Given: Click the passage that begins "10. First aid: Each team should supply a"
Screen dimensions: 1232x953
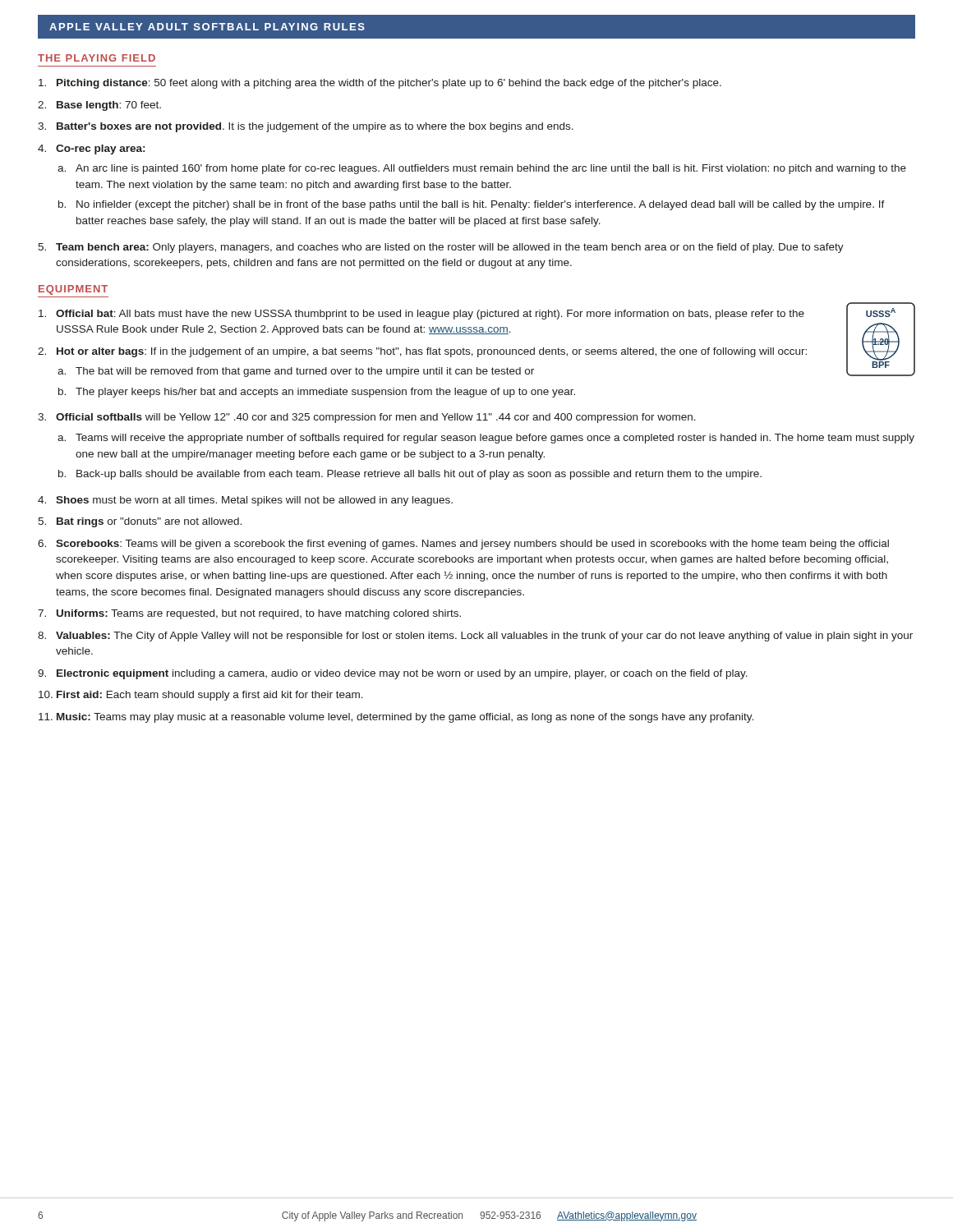Looking at the screenshot, I should pos(201,695).
